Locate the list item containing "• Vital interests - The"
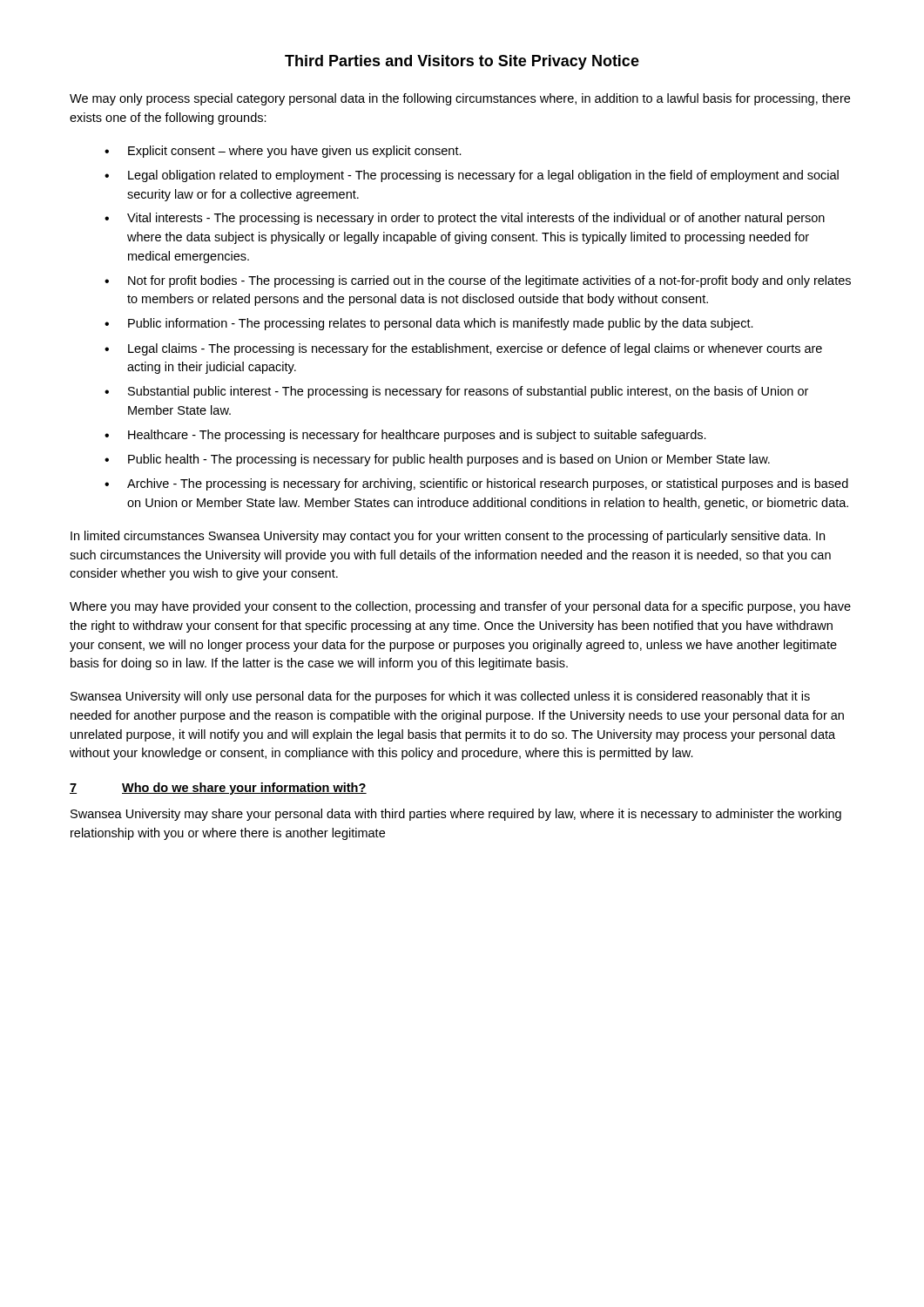This screenshot has width=924, height=1307. click(x=479, y=238)
